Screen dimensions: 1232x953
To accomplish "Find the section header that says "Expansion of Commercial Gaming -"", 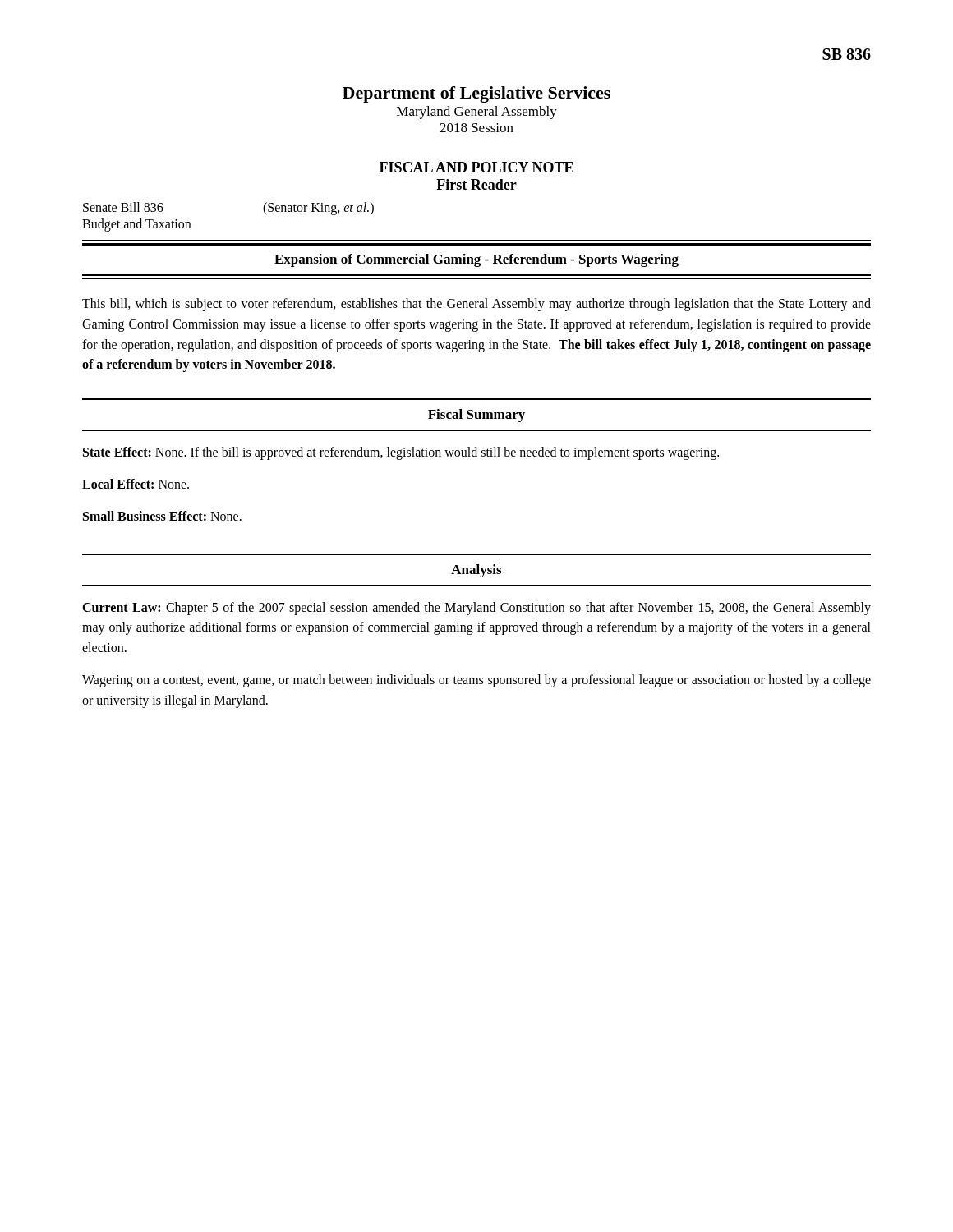I will point(476,259).
